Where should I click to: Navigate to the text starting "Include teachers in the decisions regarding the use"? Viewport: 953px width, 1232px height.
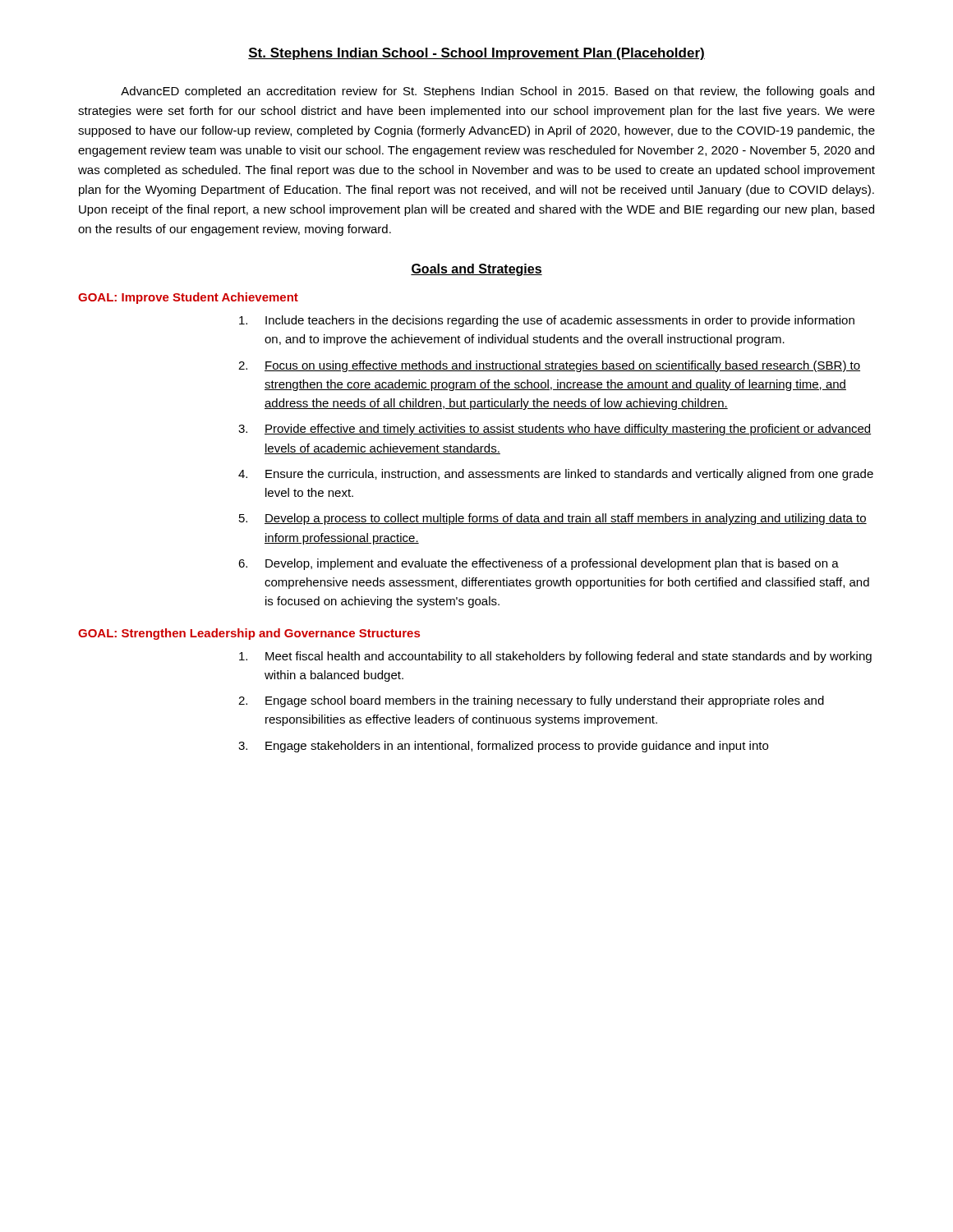tap(570, 330)
